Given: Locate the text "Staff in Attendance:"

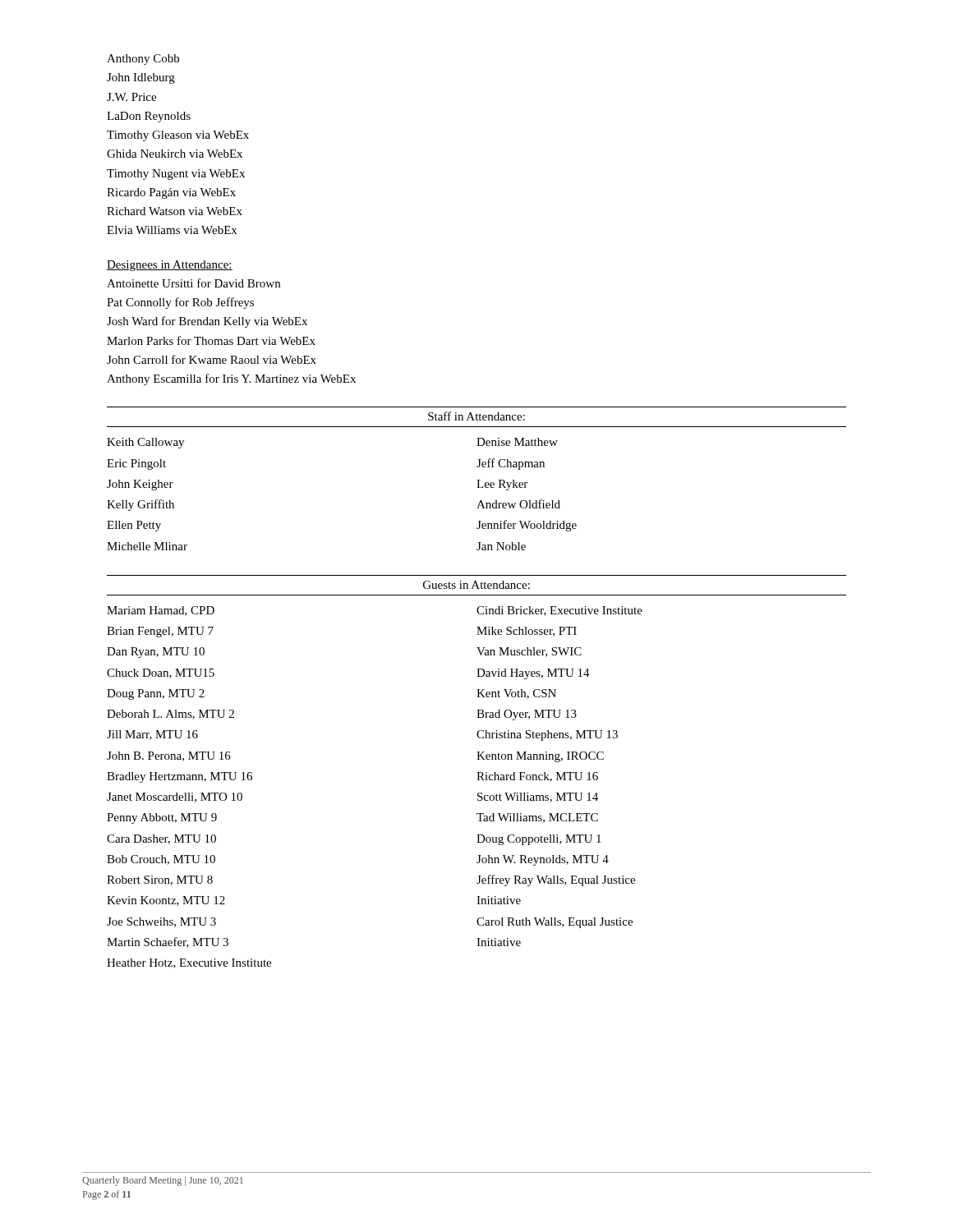Looking at the screenshot, I should pyautogui.click(x=476, y=417).
